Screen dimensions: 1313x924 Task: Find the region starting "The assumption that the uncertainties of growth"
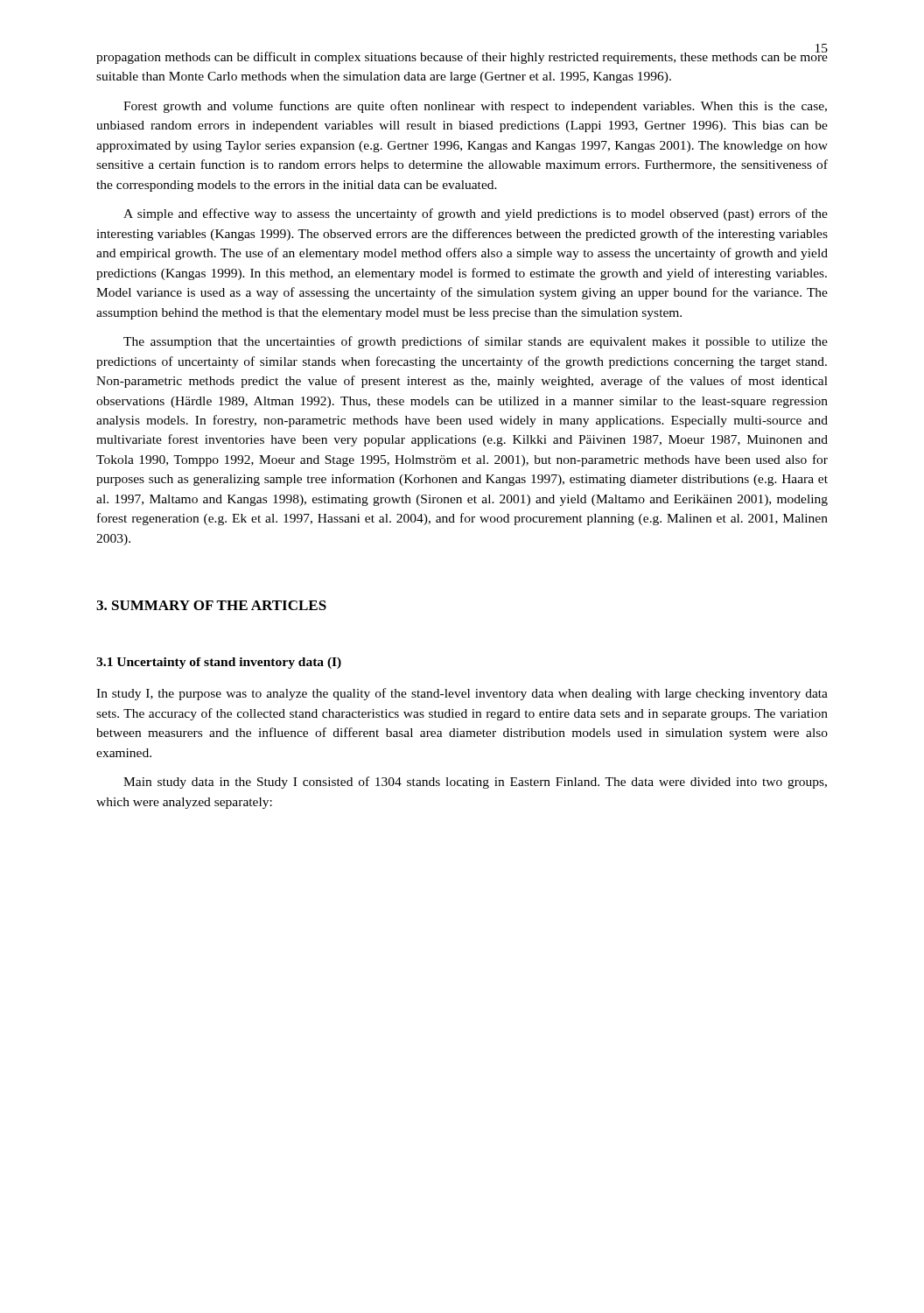coord(462,440)
